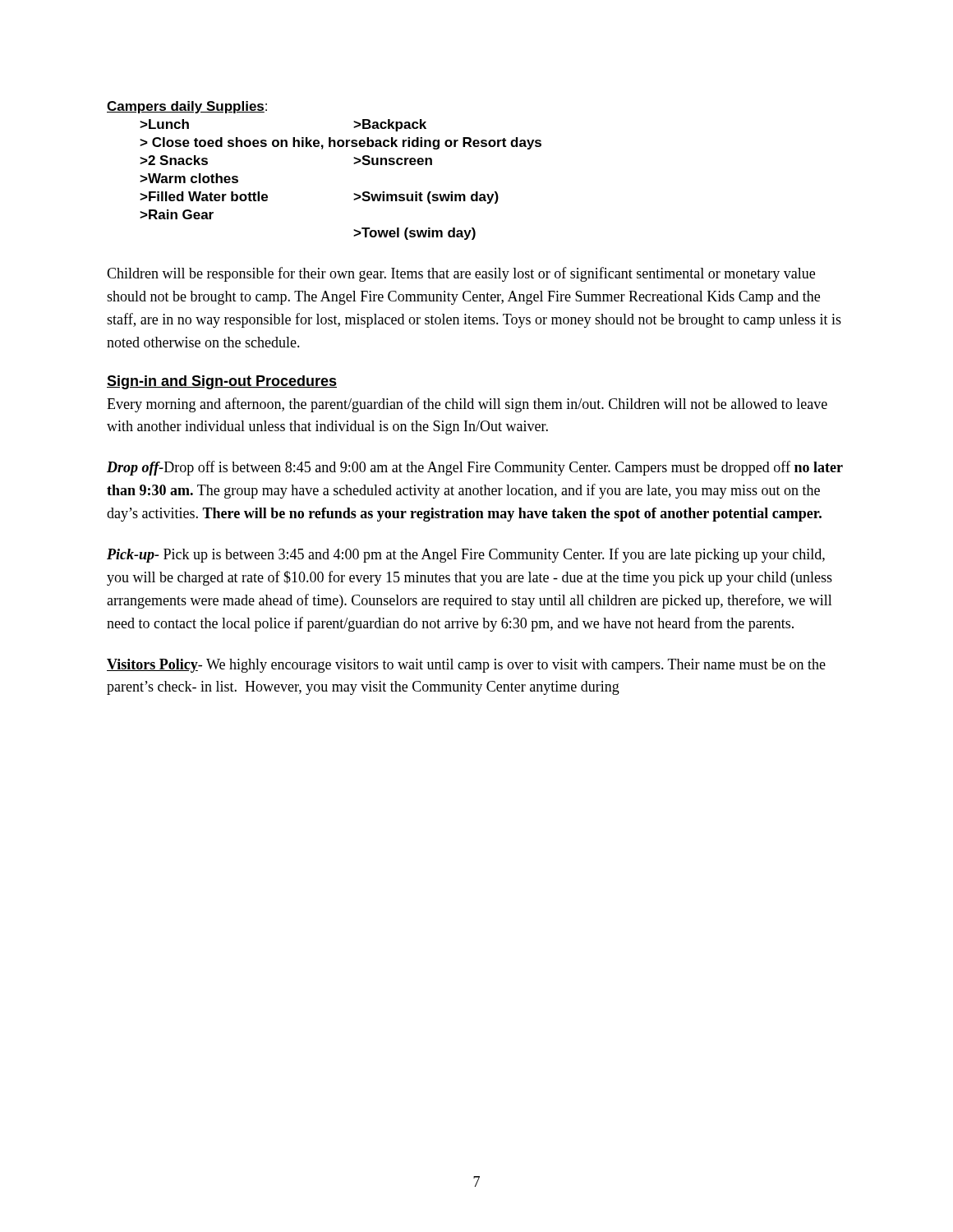This screenshot has width=953, height=1232.
Task: Click the section header that begins "Campers daily Supplies: >Lunch >Backpack > Close"
Action: point(187,107)
